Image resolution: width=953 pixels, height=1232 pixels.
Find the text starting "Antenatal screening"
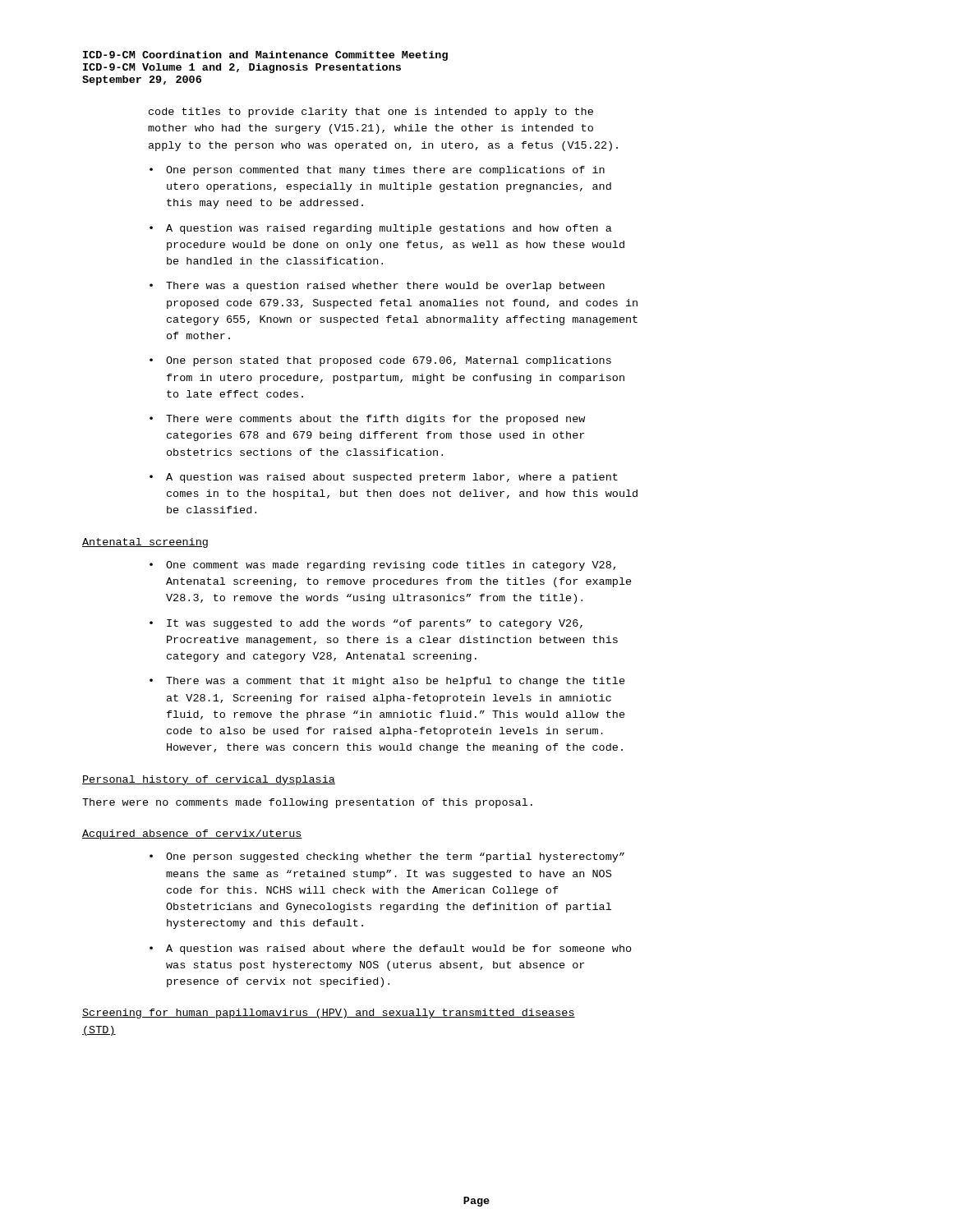[145, 542]
